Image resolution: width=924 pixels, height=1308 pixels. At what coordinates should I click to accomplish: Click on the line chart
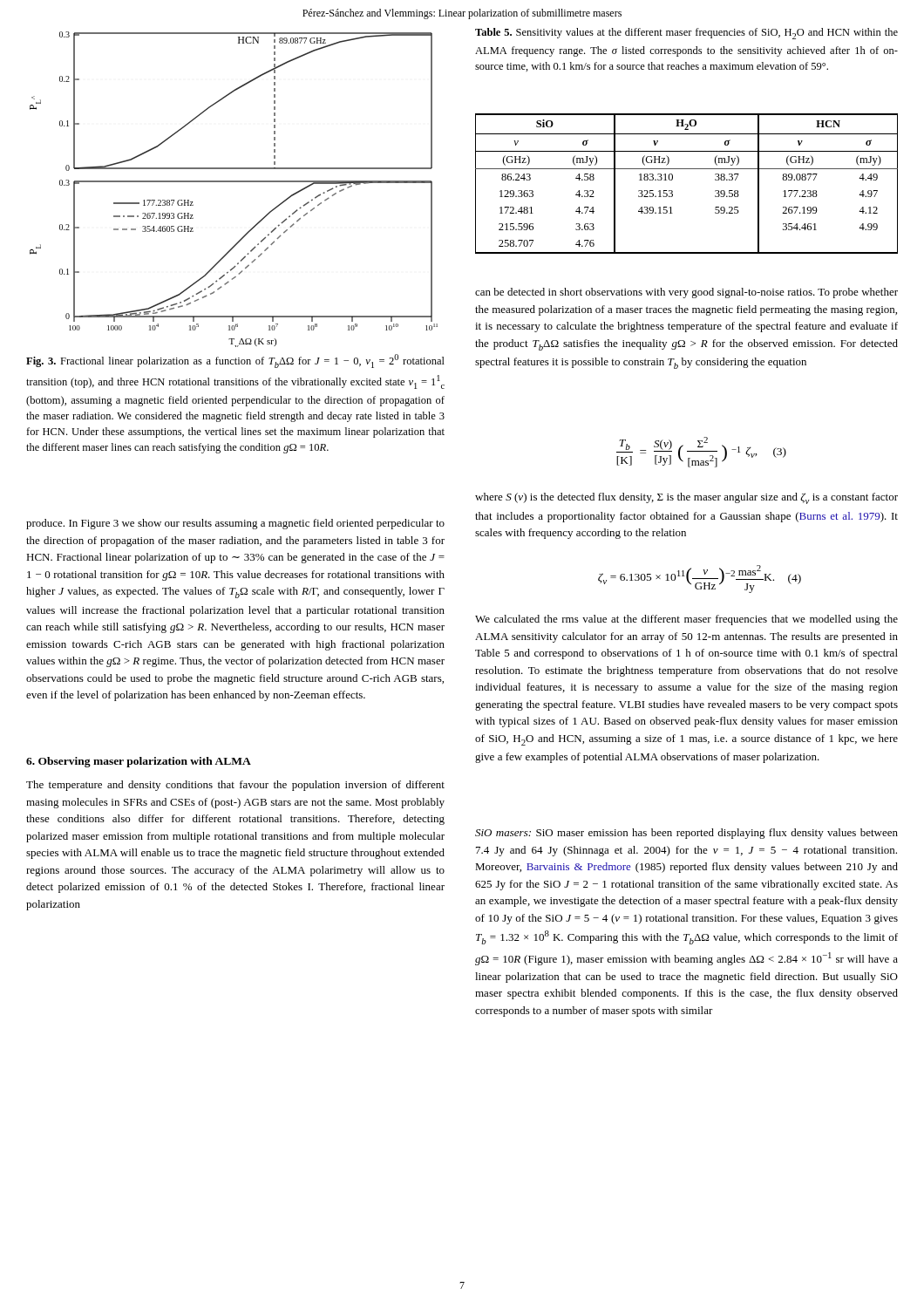tap(235, 188)
